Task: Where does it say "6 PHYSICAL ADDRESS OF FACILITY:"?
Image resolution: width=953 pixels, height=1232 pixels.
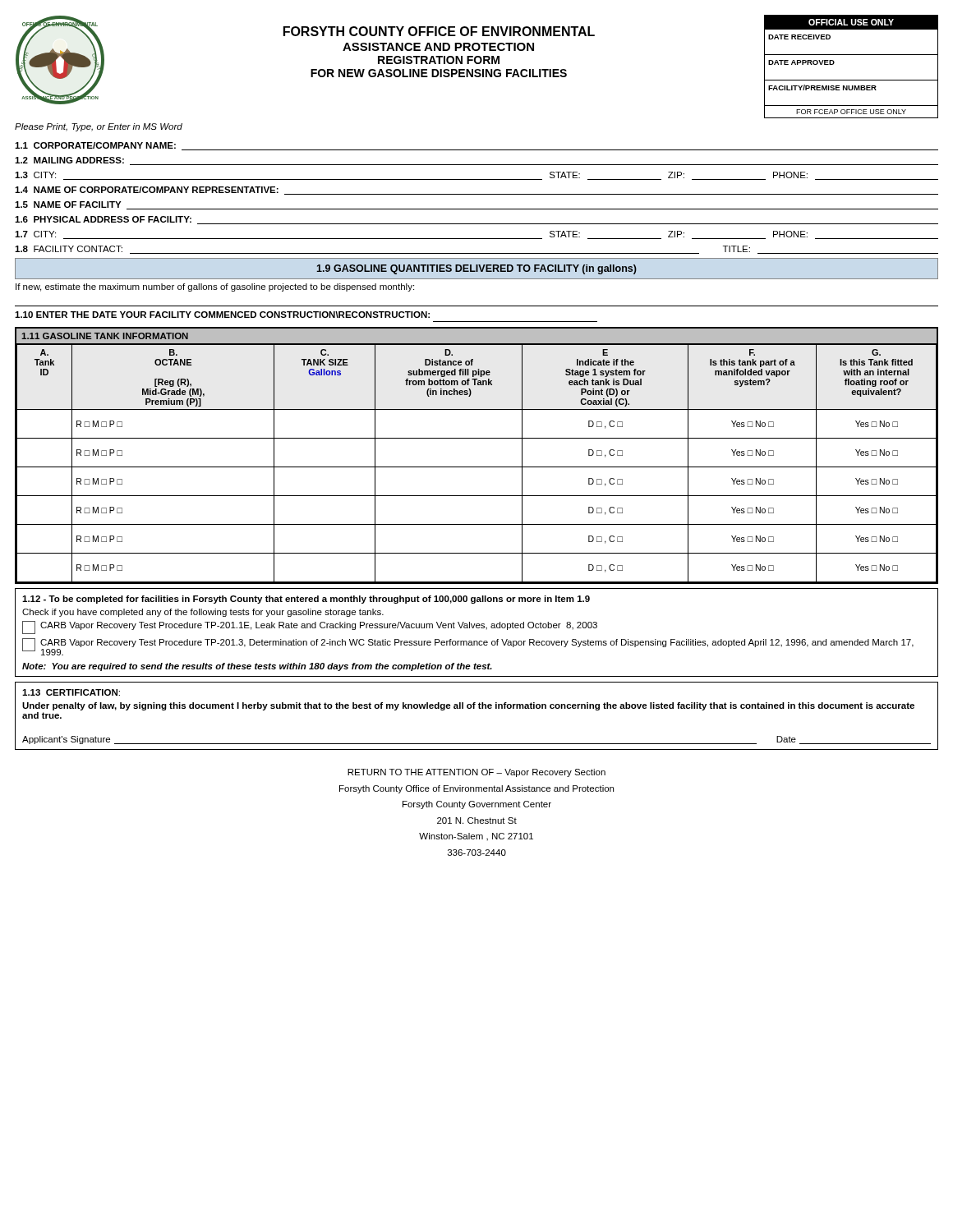Action: click(476, 218)
